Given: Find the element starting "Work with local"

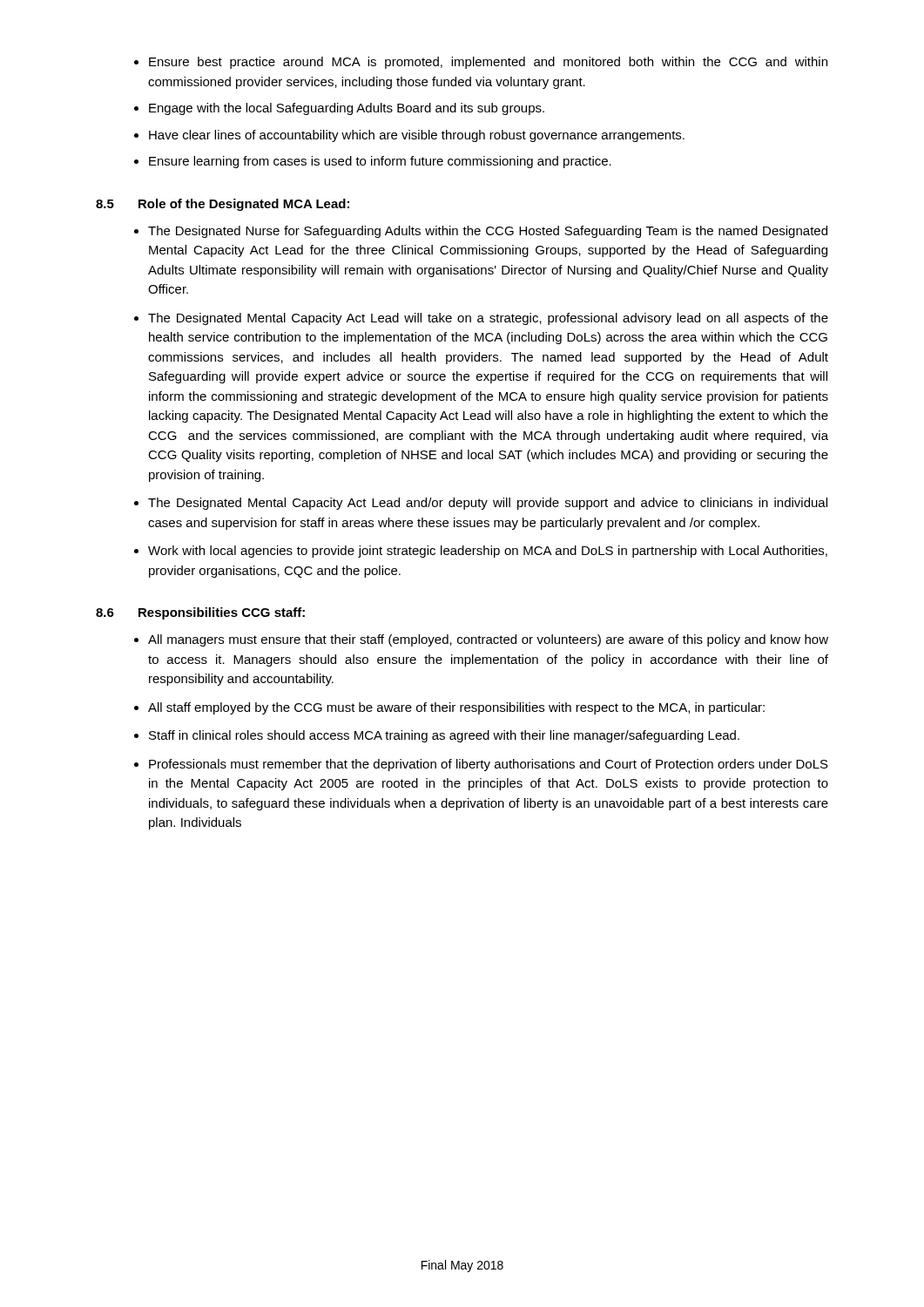Looking at the screenshot, I should point(488,560).
